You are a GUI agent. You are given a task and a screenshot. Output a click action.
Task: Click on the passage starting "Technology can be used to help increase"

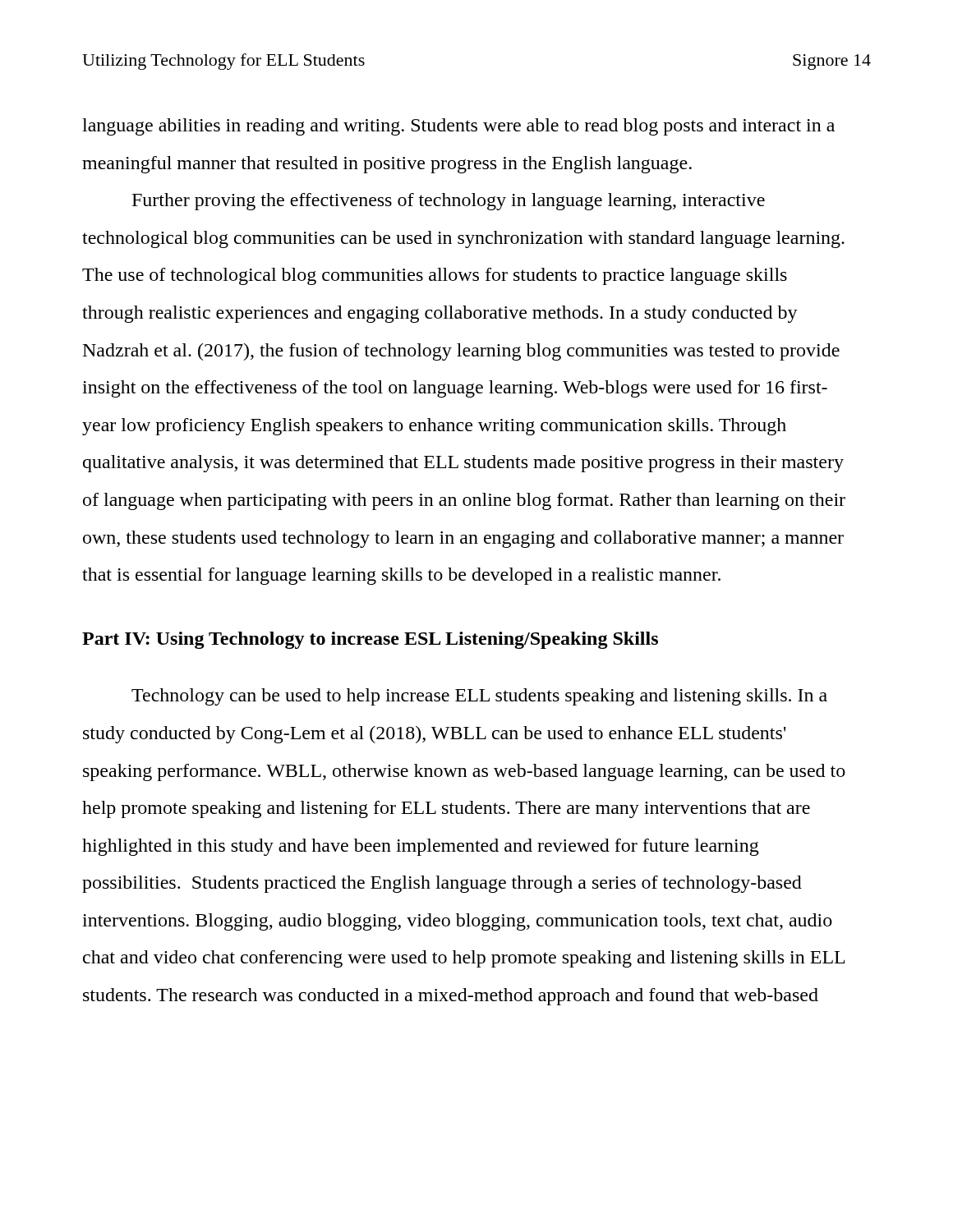click(x=476, y=846)
